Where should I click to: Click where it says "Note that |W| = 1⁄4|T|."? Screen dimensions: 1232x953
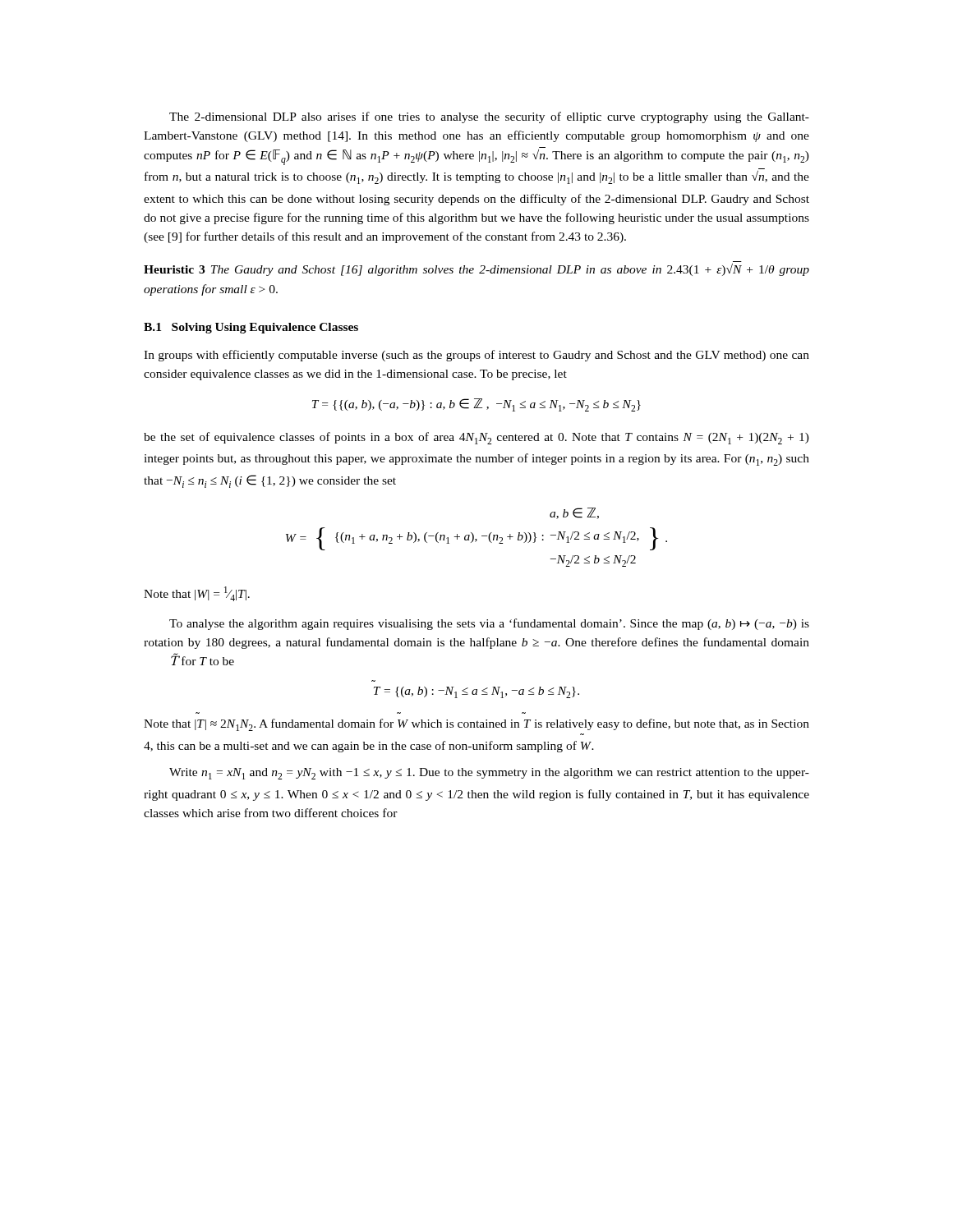point(197,594)
